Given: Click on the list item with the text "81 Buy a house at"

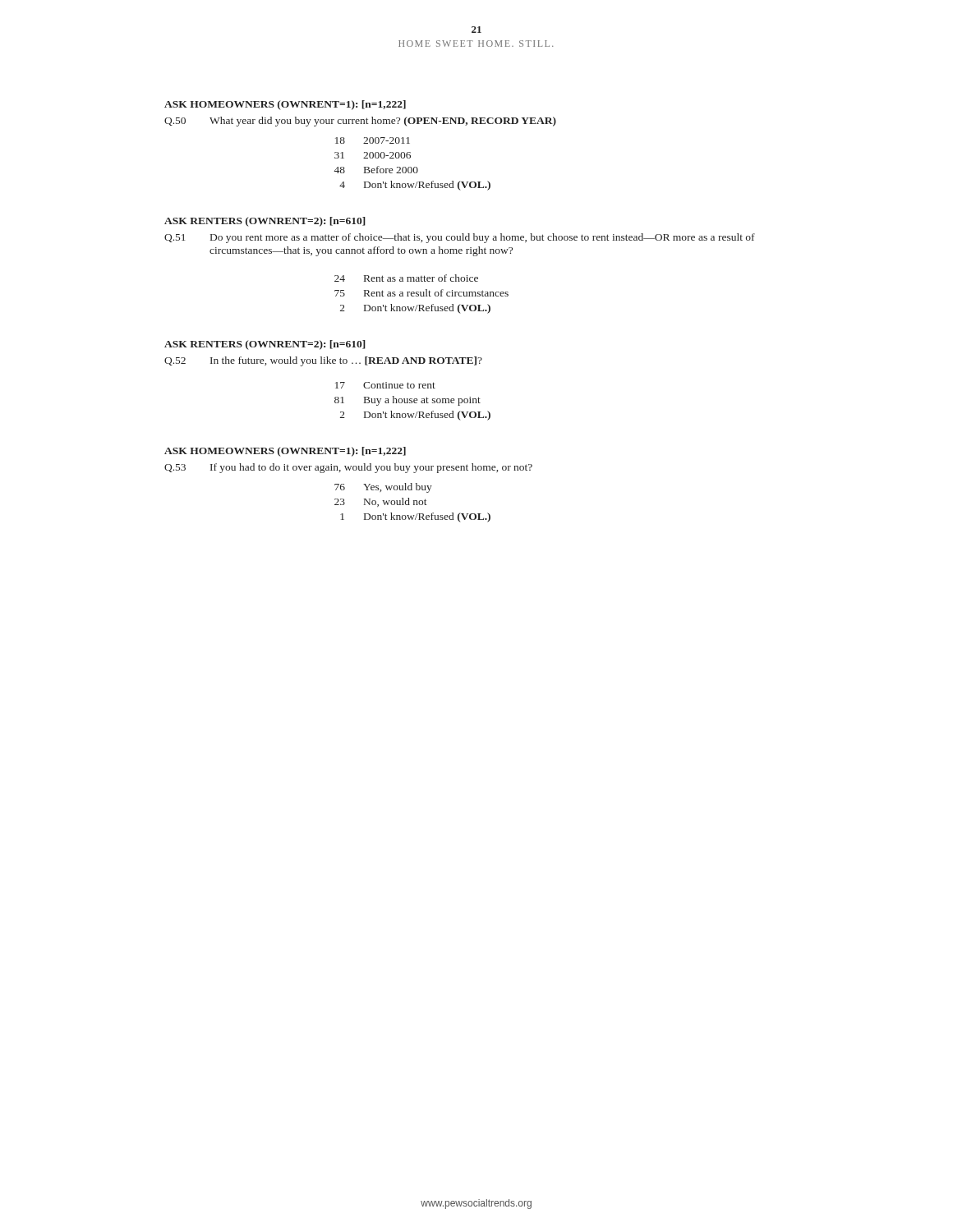Looking at the screenshot, I should (x=407, y=401).
